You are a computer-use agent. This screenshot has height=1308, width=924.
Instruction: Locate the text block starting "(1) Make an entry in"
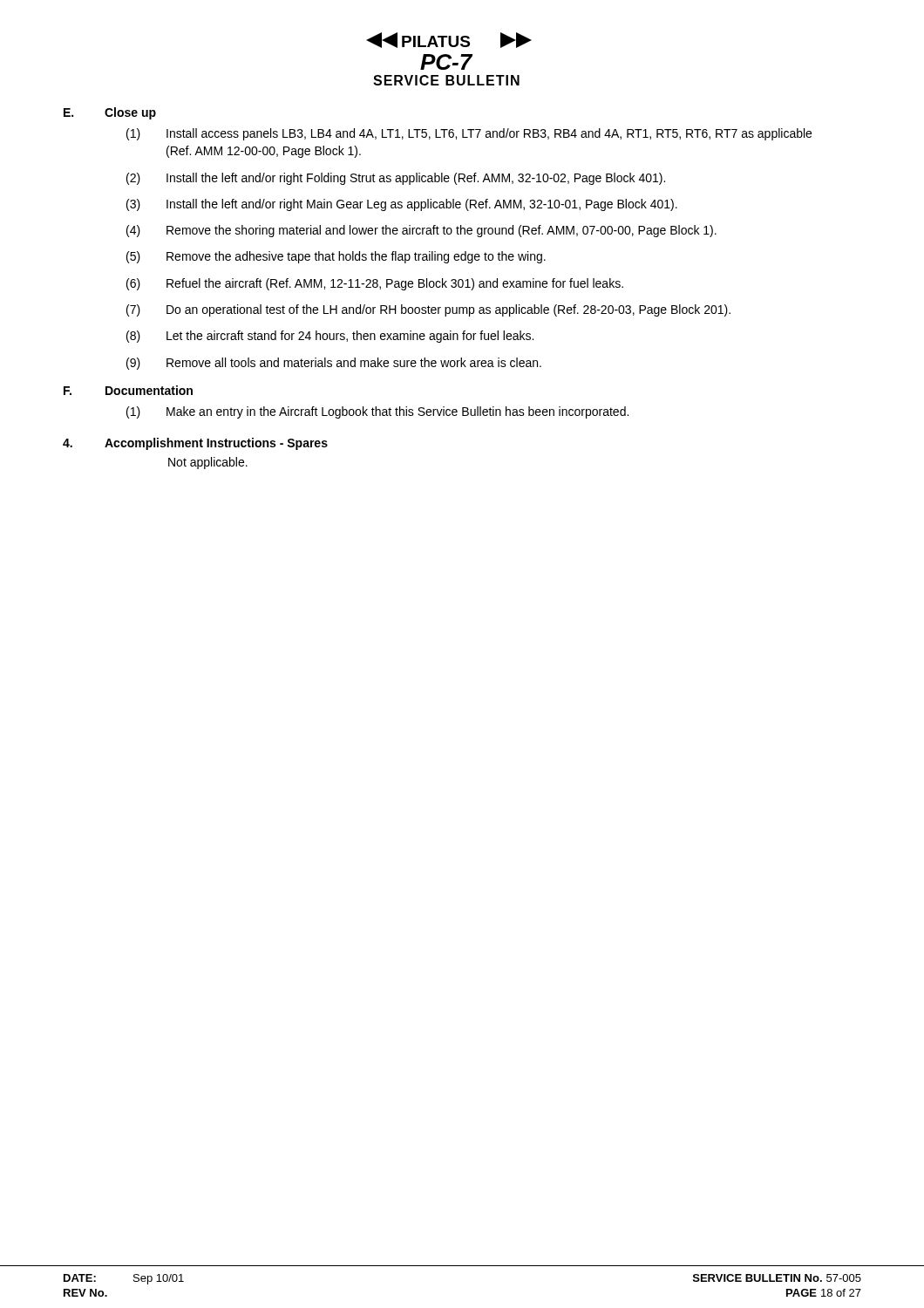point(476,412)
